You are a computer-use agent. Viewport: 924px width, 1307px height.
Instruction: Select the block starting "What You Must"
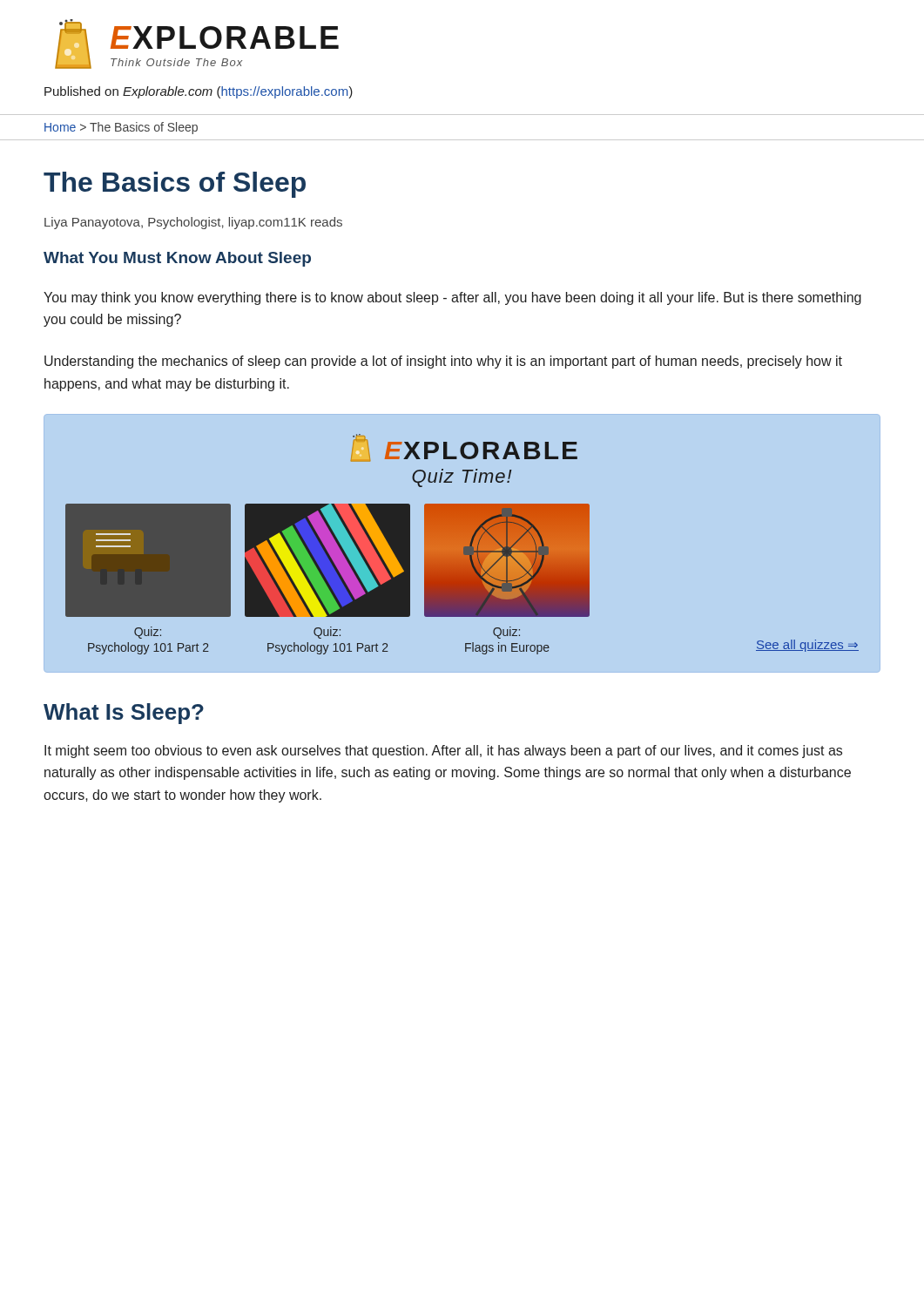point(177,259)
